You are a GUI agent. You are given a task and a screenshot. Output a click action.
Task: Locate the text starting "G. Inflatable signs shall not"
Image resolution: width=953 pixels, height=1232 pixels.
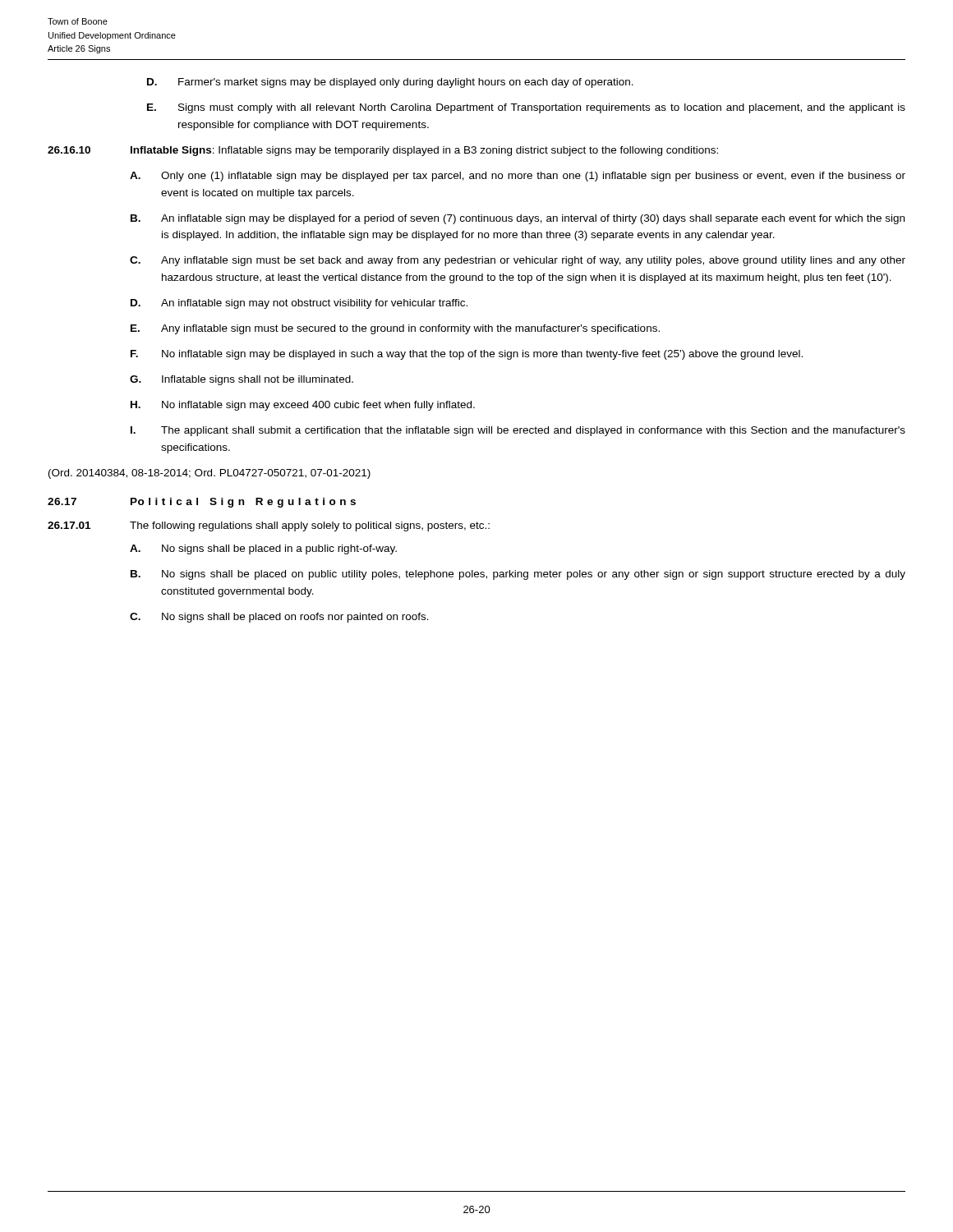pos(242,380)
